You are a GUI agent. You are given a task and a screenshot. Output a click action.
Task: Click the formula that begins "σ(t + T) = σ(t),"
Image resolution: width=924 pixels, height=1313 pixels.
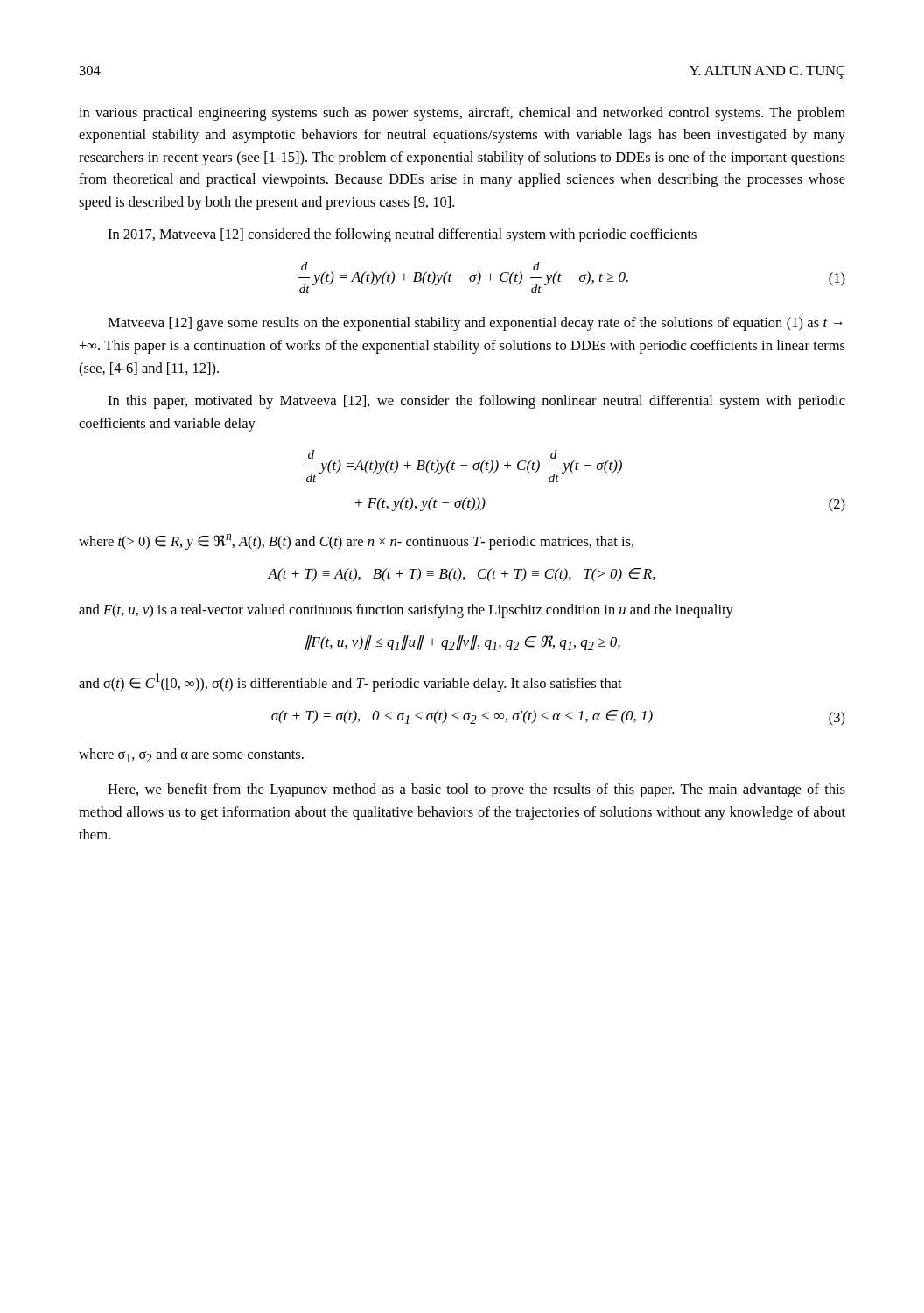pyautogui.click(x=558, y=718)
